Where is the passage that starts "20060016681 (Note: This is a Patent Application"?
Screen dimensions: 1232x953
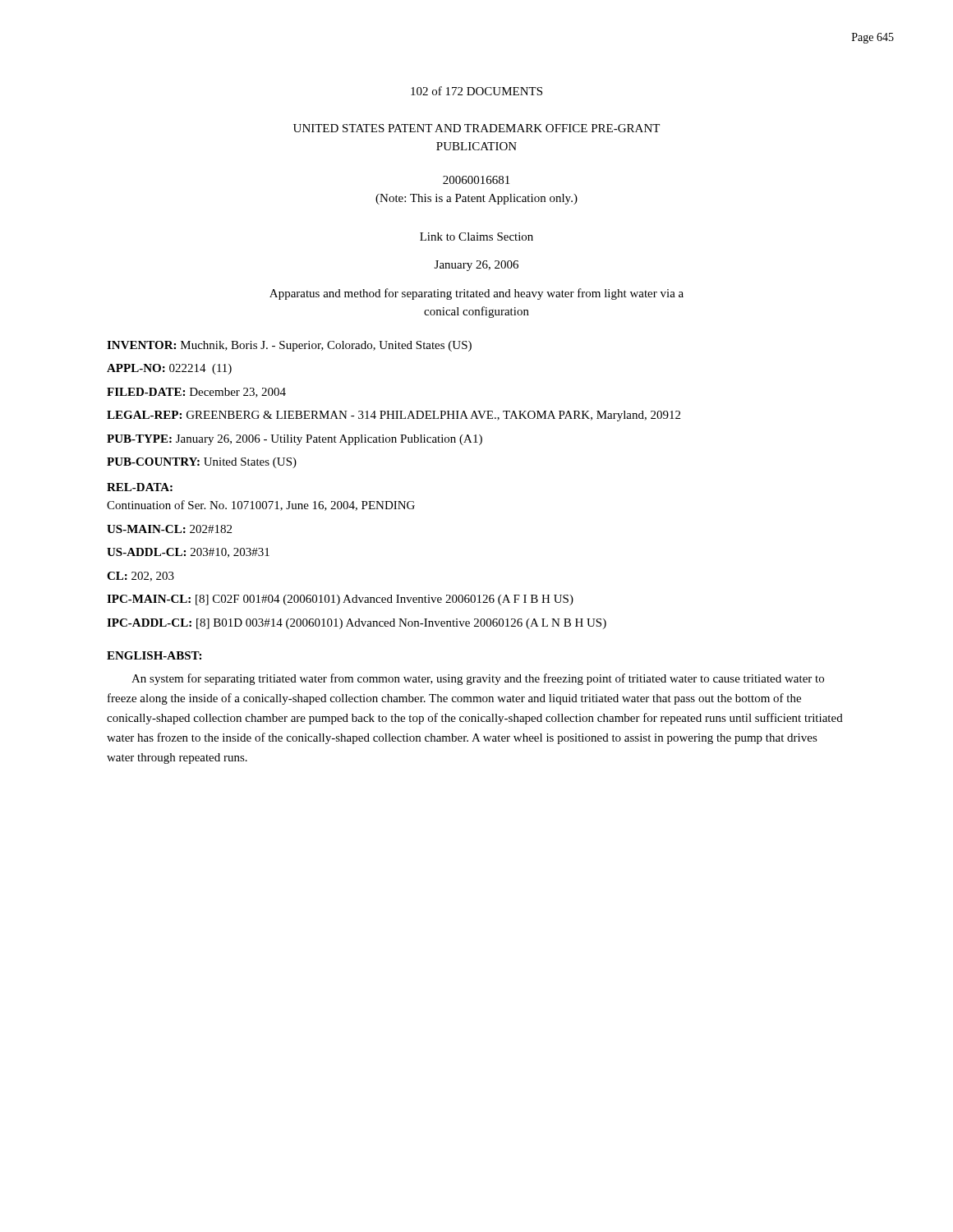(476, 189)
